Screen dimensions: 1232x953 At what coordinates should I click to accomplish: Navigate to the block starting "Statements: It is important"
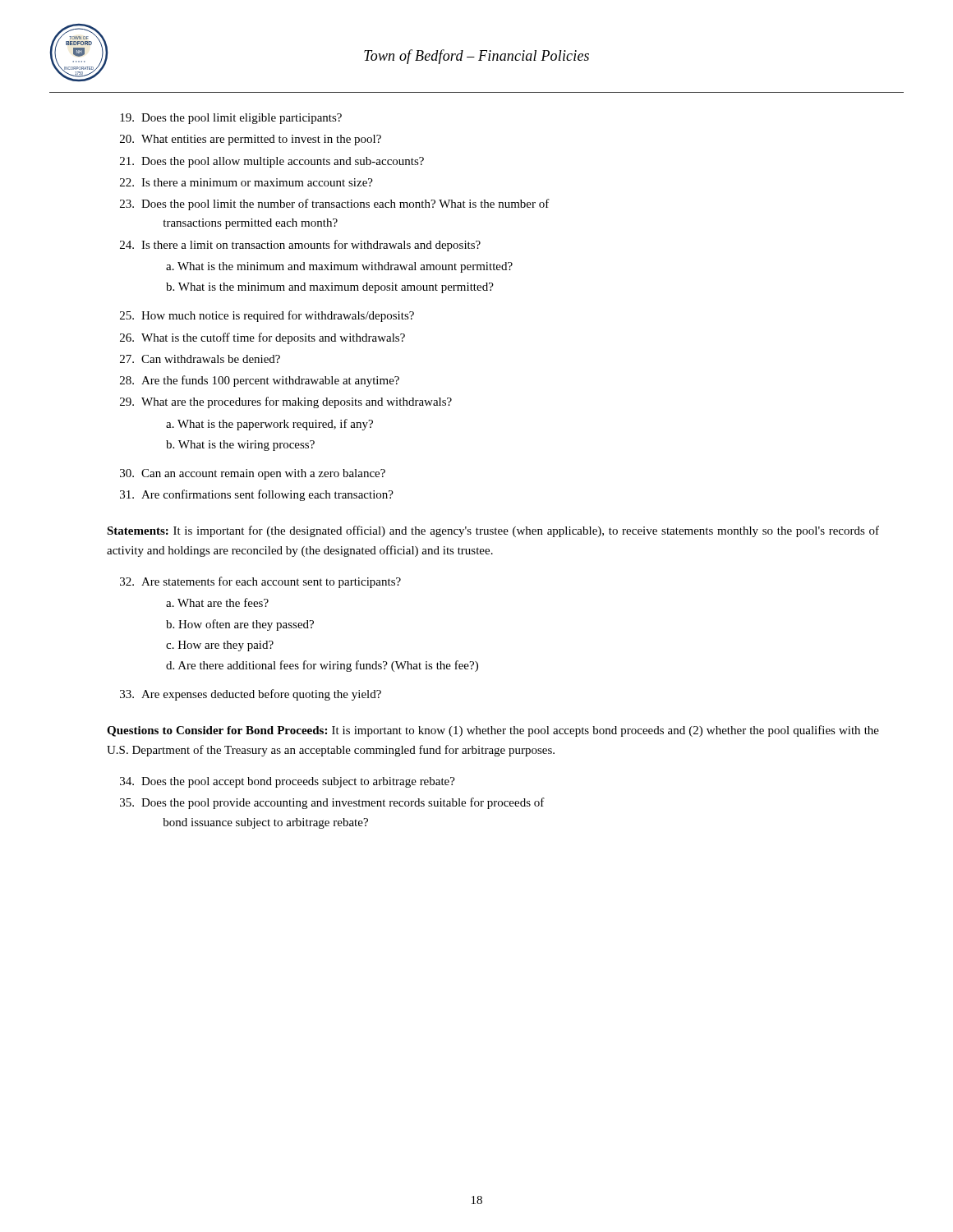(x=493, y=540)
